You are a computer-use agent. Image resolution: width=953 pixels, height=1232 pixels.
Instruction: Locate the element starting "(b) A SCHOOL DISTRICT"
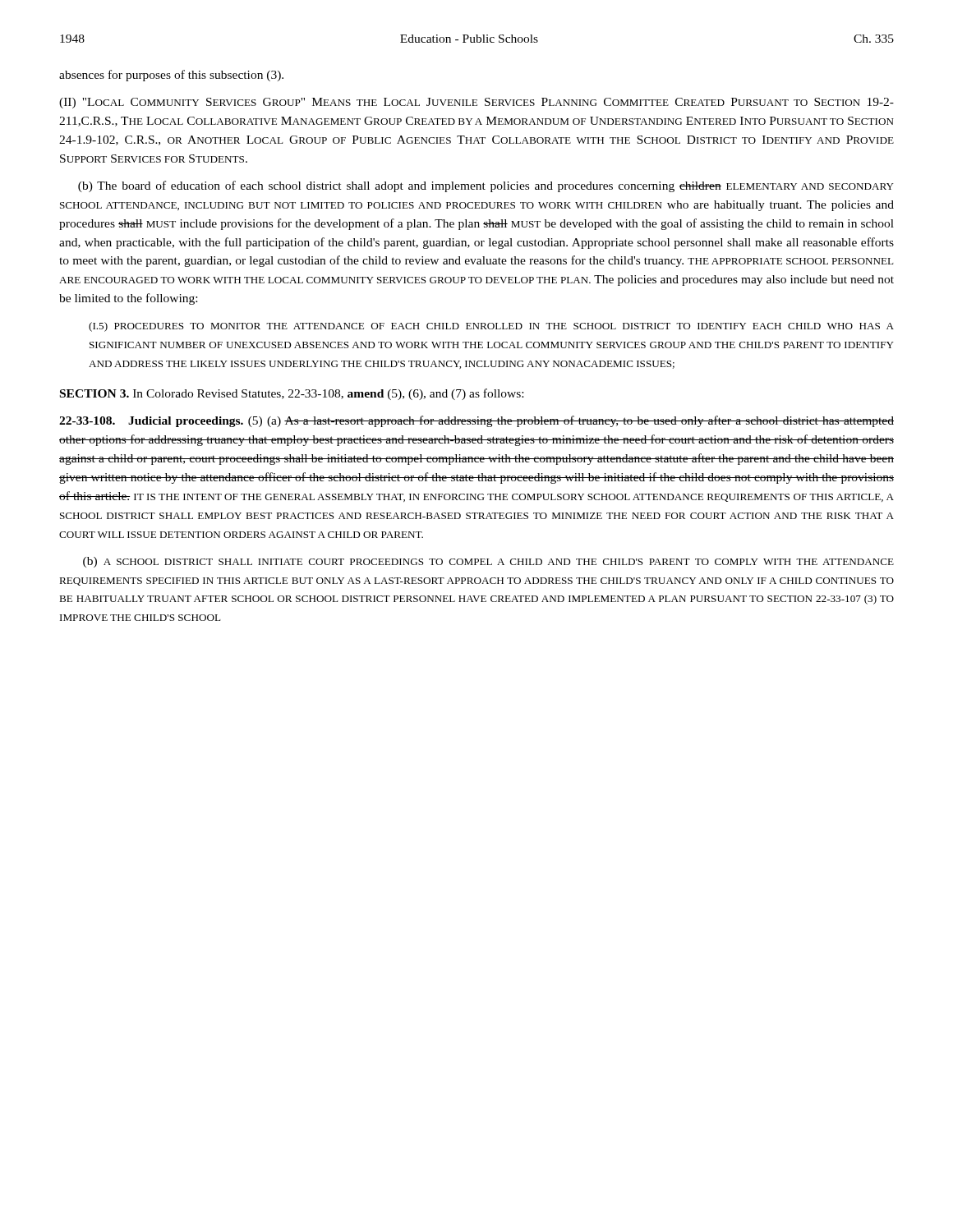(476, 589)
